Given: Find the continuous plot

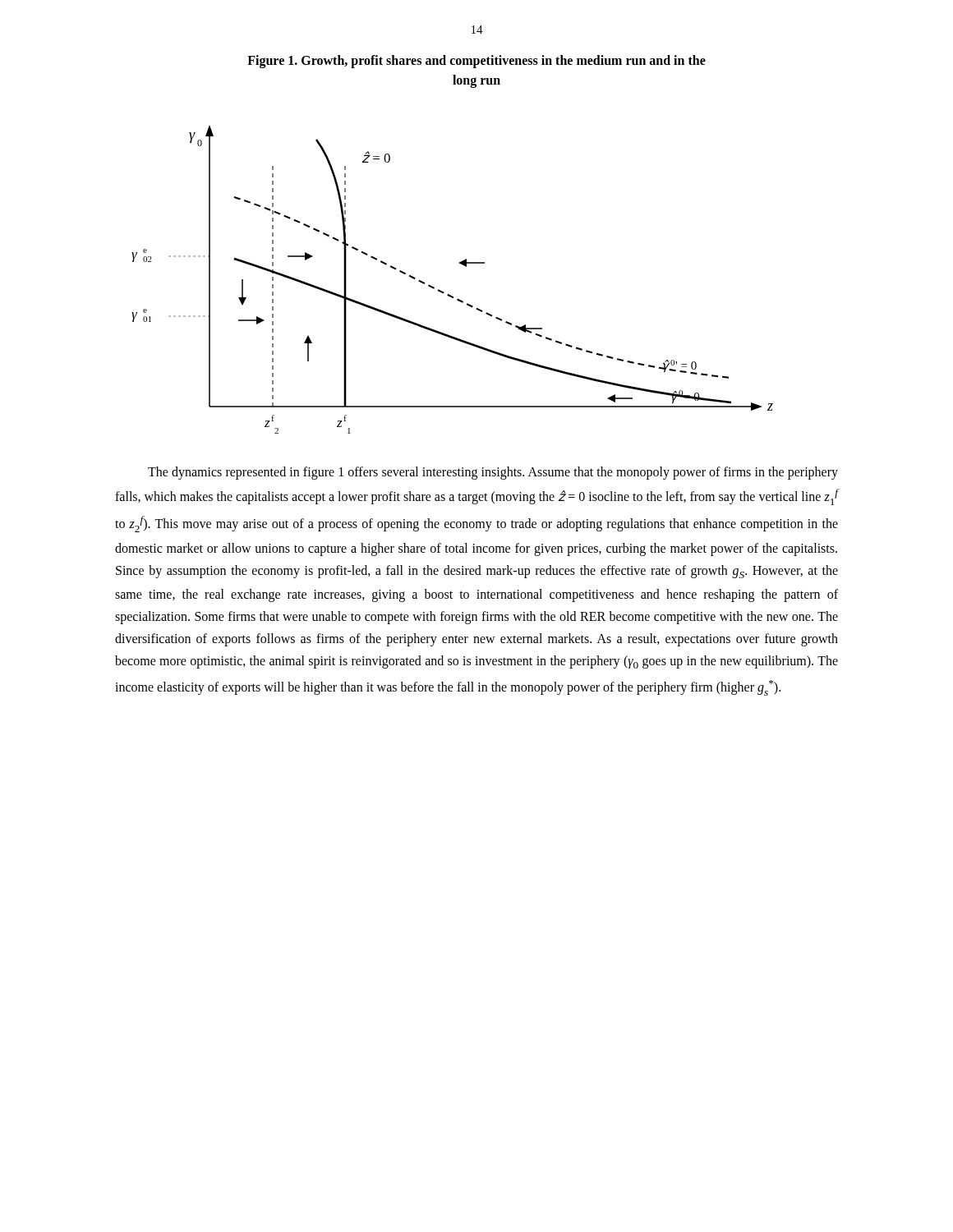Looking at the screenshot, I should point(485,279).
